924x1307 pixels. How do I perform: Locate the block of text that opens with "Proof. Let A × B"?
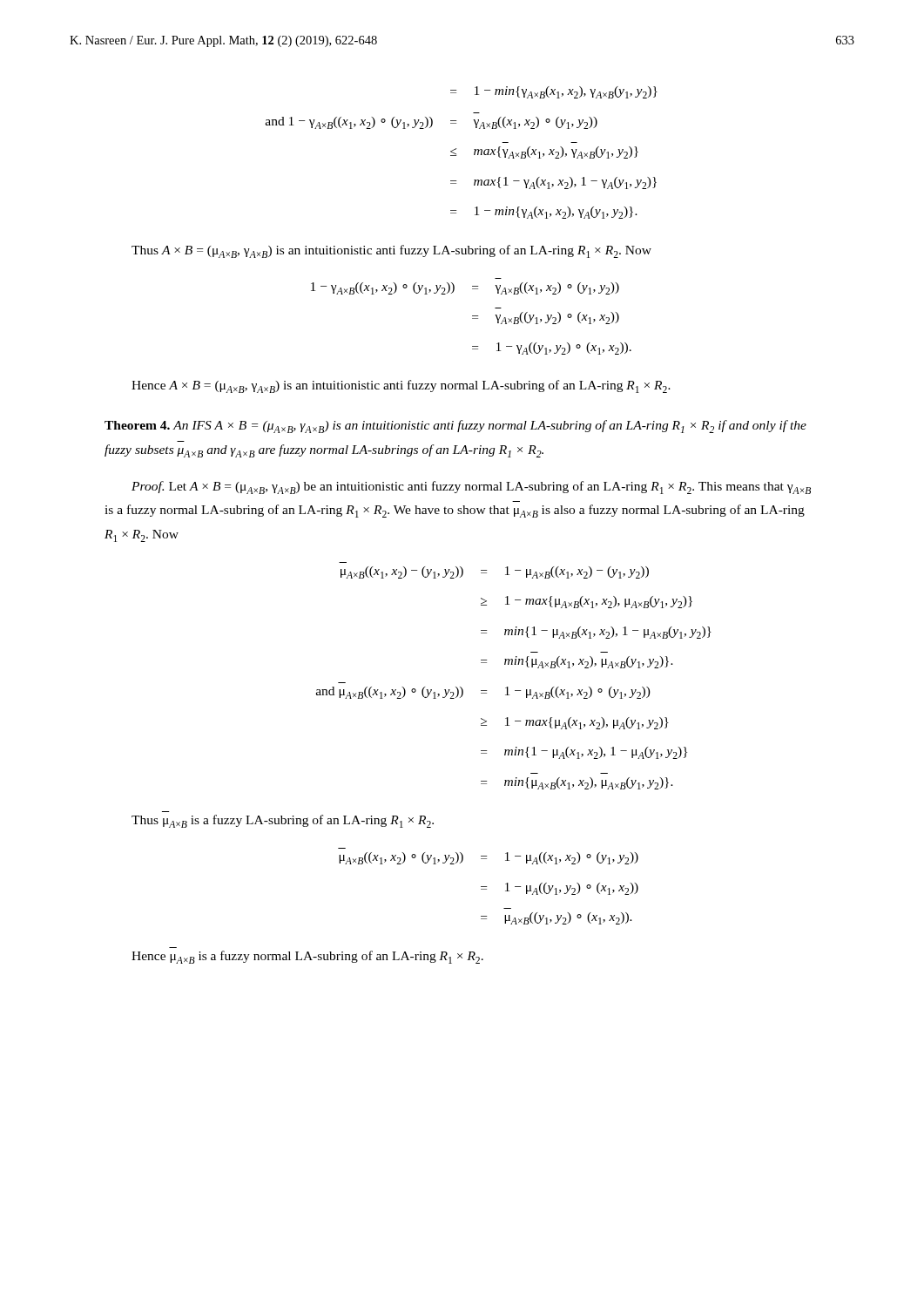[458, 511]
